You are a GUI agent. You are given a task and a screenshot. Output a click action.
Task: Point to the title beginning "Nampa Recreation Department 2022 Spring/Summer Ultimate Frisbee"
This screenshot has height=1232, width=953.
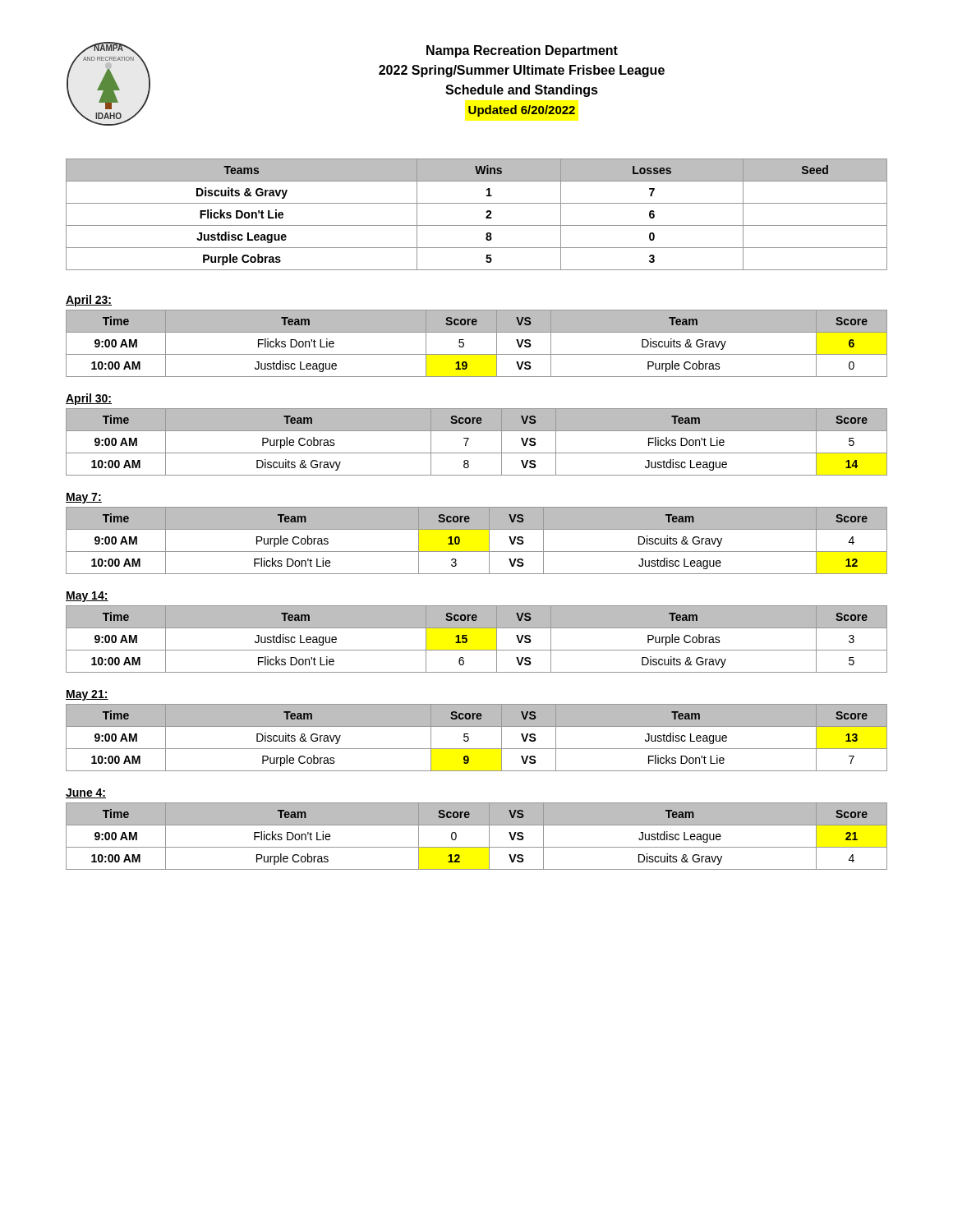(x=522, y=81)
